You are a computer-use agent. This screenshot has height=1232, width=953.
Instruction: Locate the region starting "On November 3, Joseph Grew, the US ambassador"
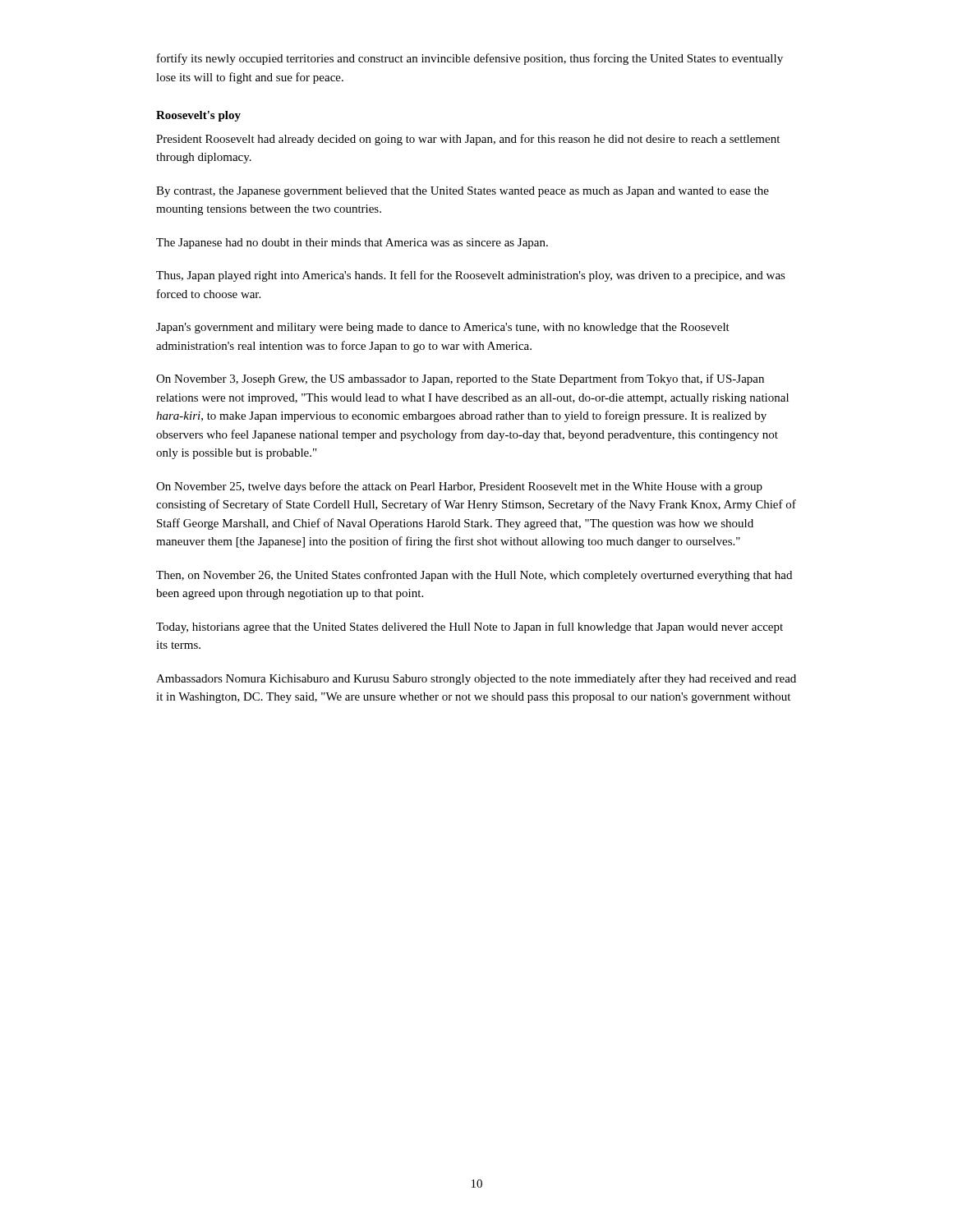[473, 416]
